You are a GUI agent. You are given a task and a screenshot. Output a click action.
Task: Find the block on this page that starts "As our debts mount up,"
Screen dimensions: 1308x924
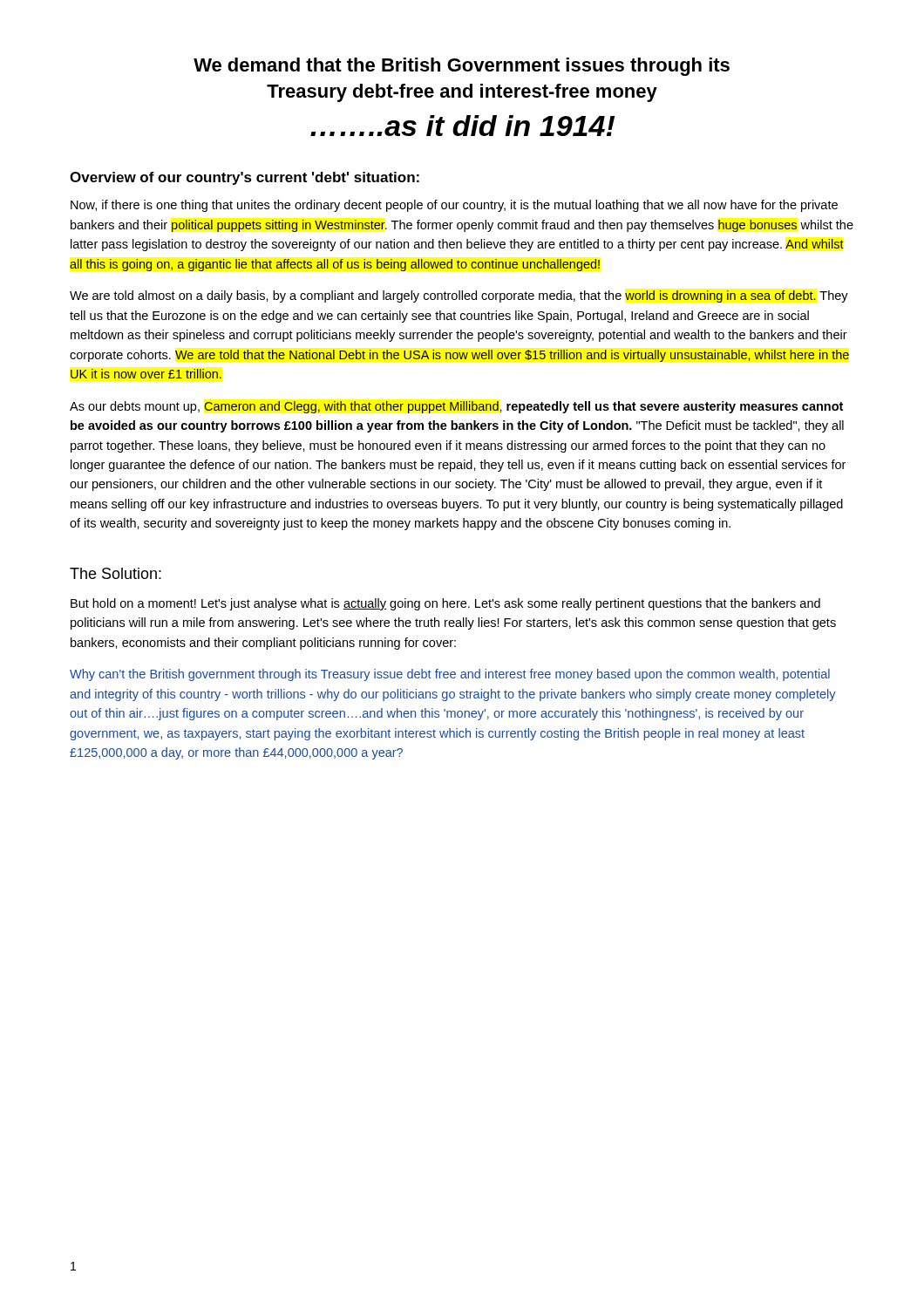[x=458, y=465]
